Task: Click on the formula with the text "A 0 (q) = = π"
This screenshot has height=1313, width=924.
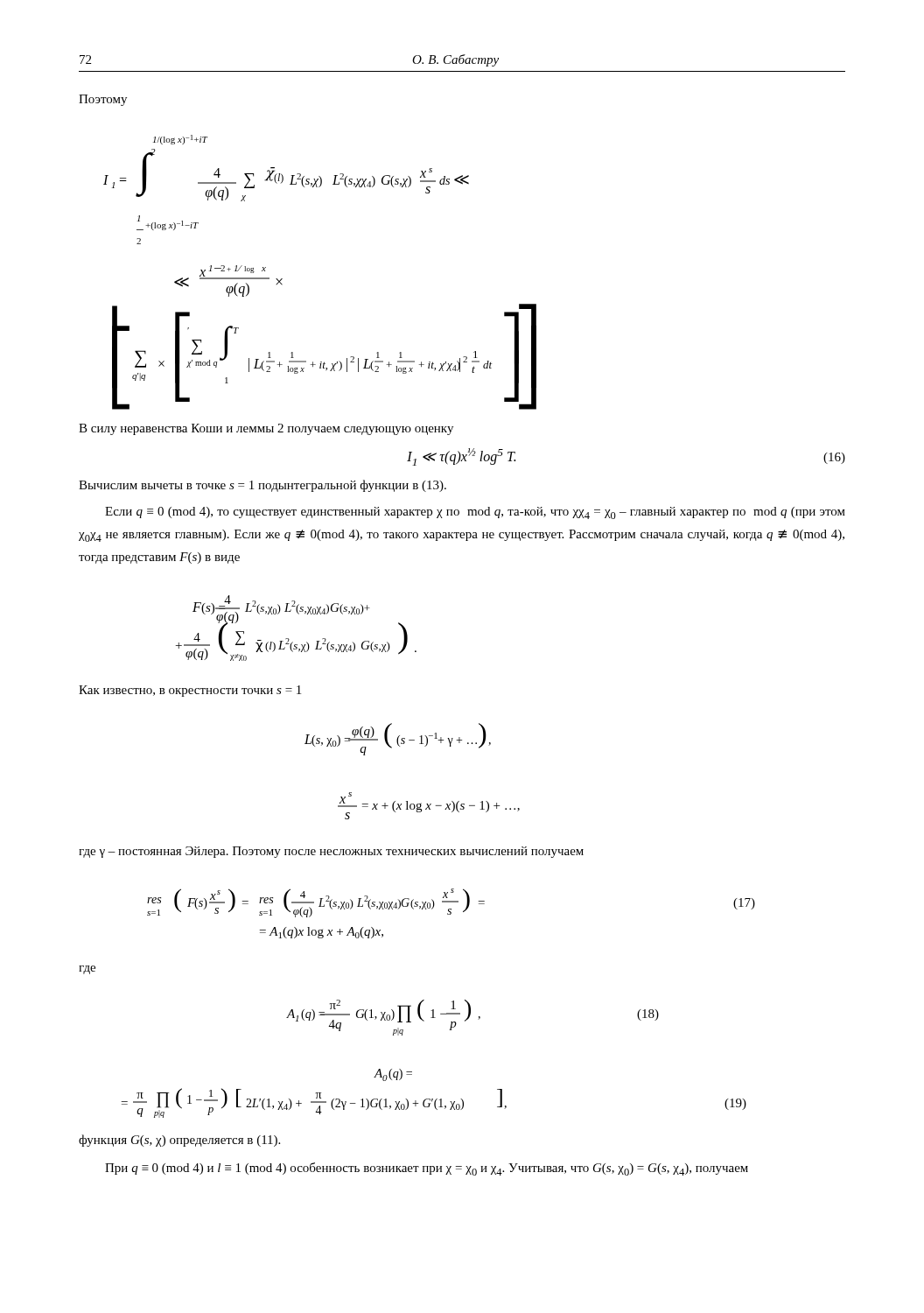Action: (462, 1088)
